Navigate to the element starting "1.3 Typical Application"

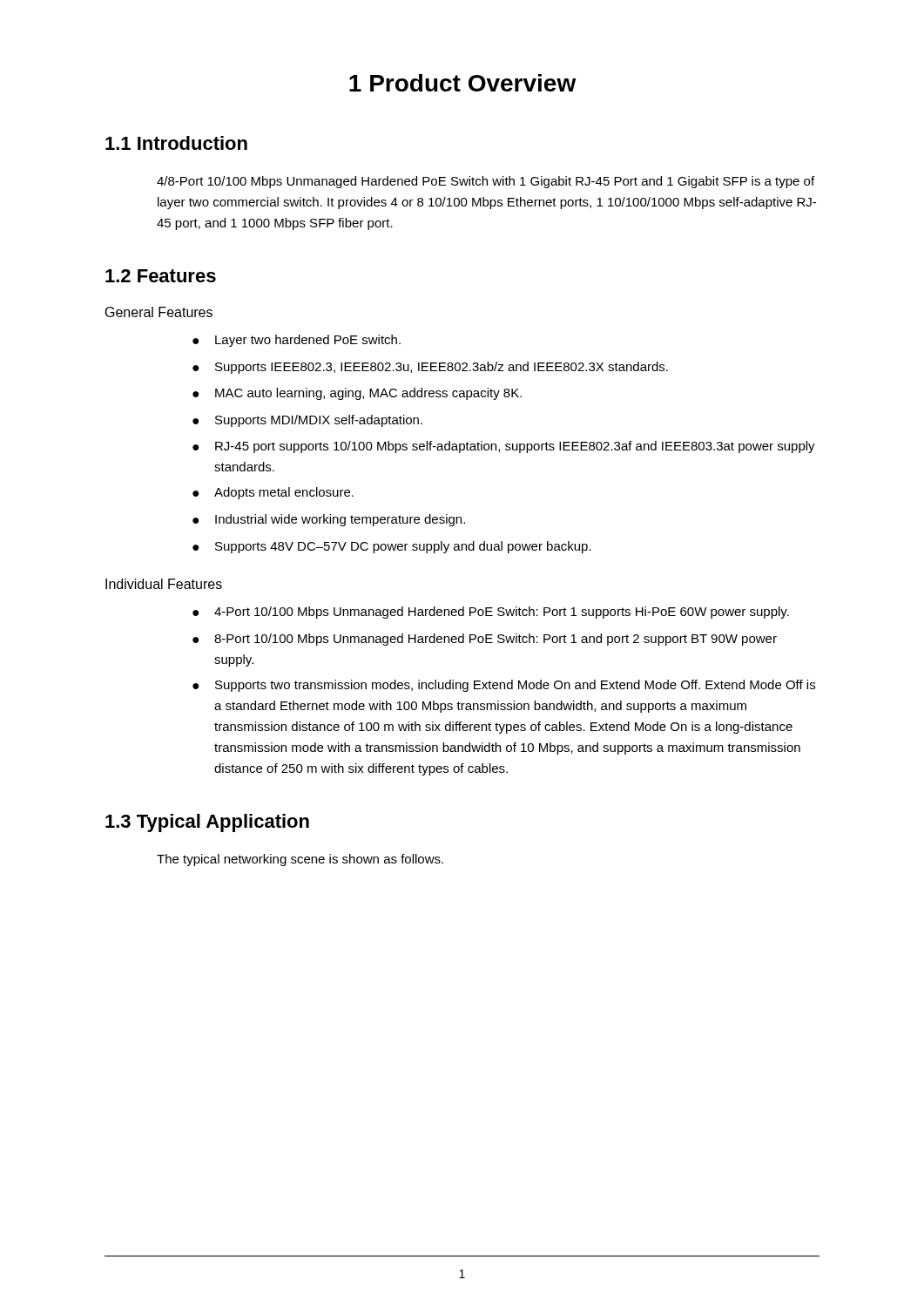pyautogui.click(x=207, y=821)
